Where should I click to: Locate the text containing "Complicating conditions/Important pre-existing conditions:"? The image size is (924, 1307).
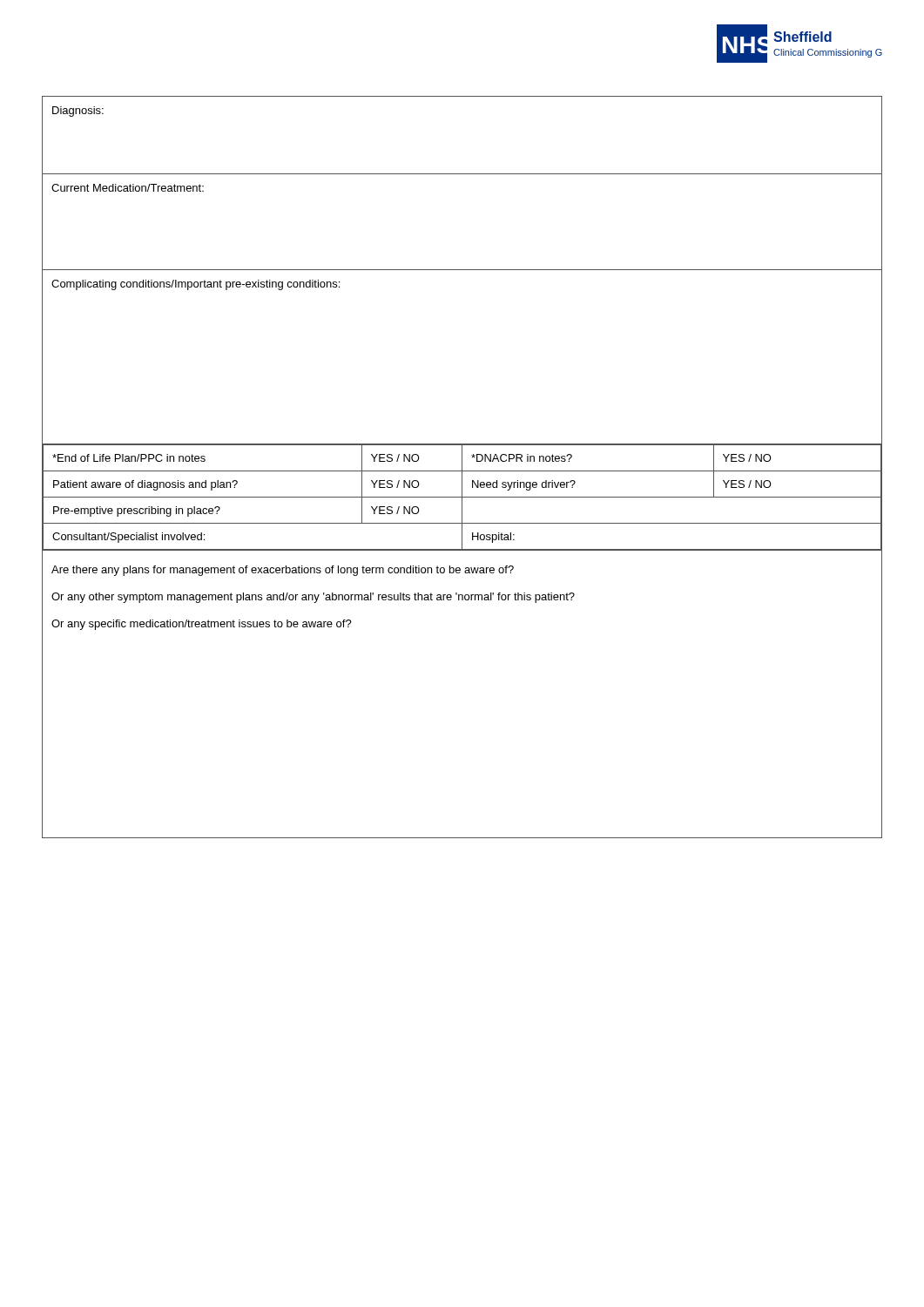pos(196,284)
